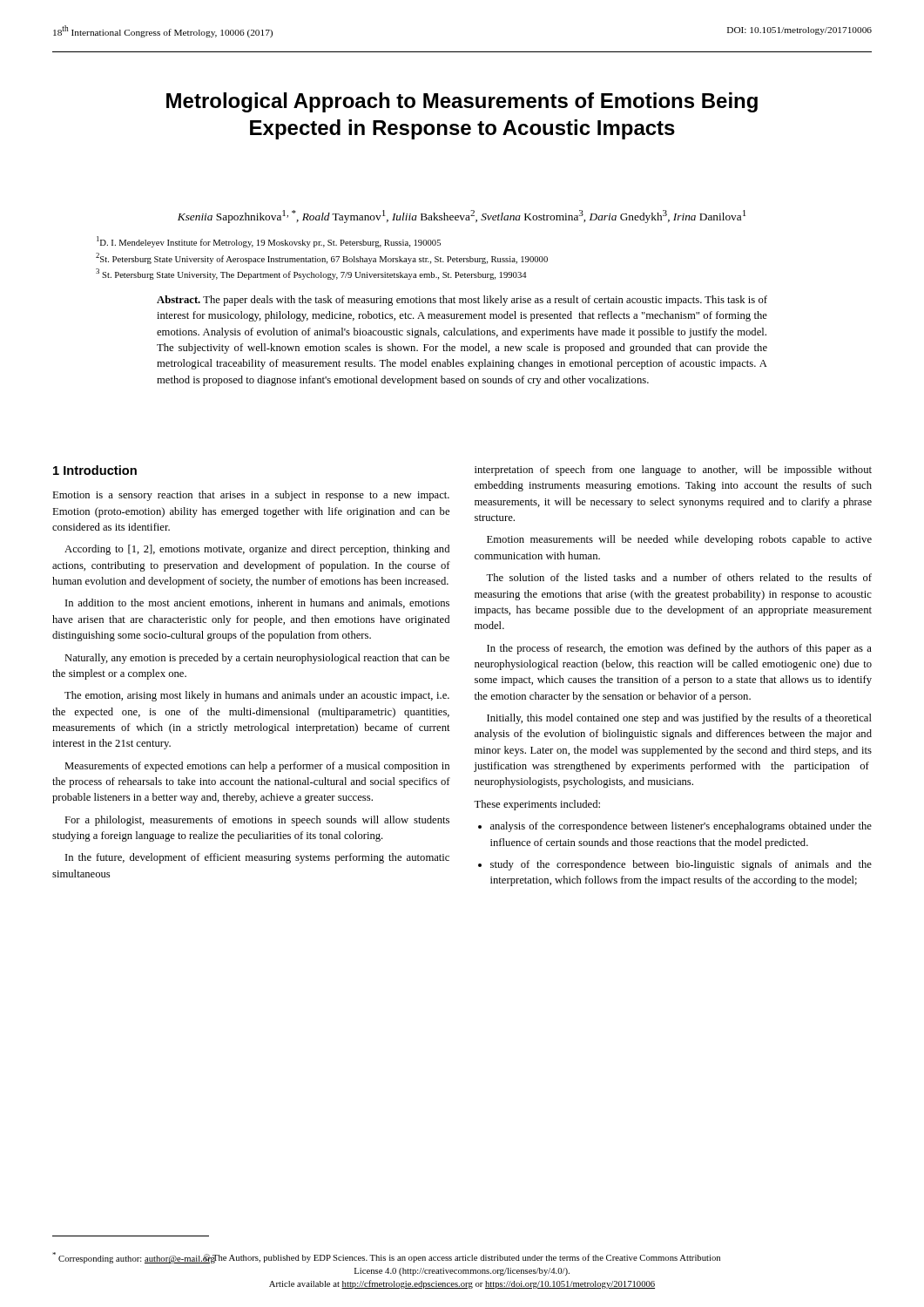Click on the text block that says "Measurements of expected"
This screenshot has width=924, height=1307.
251,782
